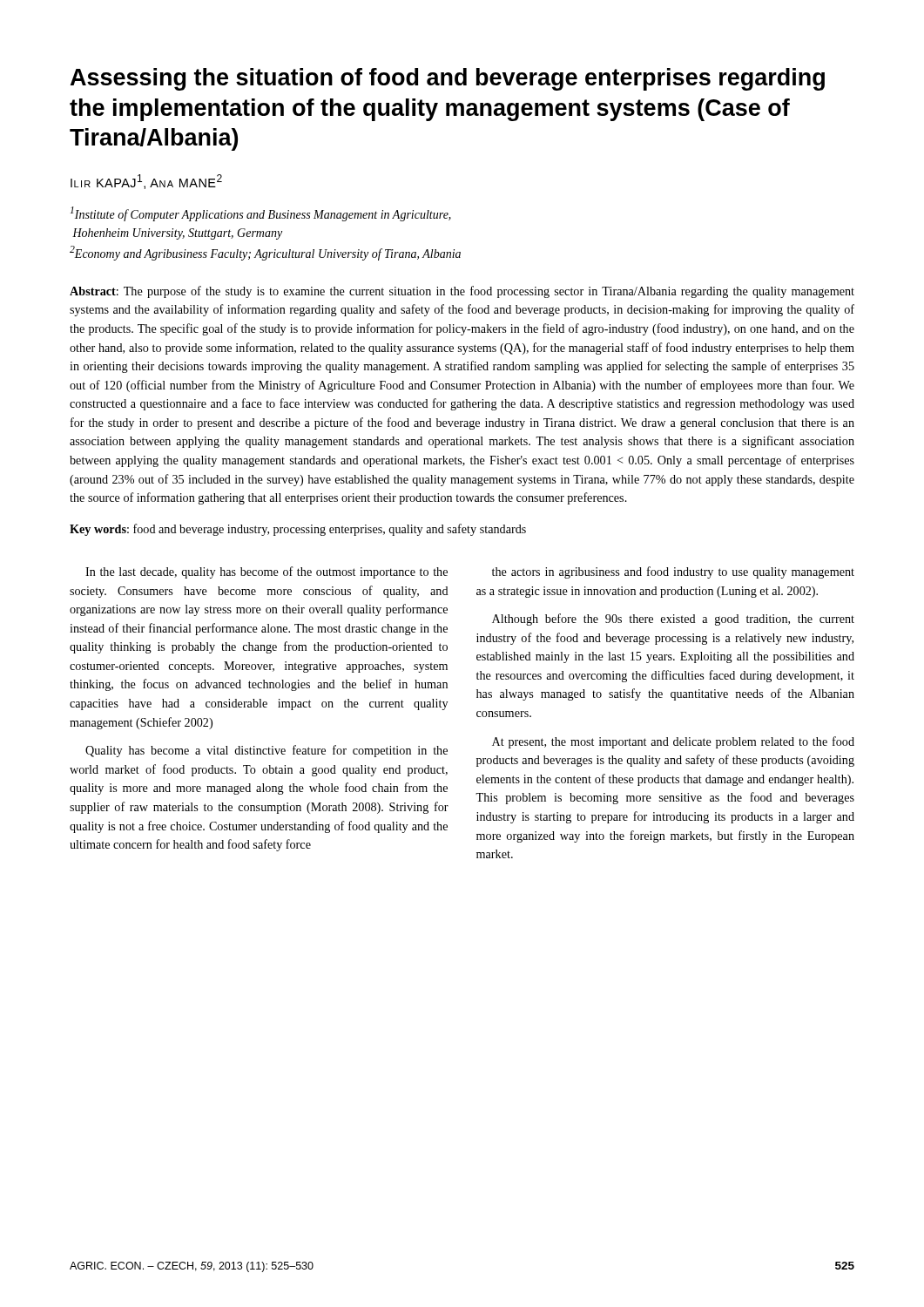The width and height of the screenshot is (924, 1307).
Task: Select the text block that says "Key words: food and beverage industry, processing enterprises,"
Action: [462, 529]
